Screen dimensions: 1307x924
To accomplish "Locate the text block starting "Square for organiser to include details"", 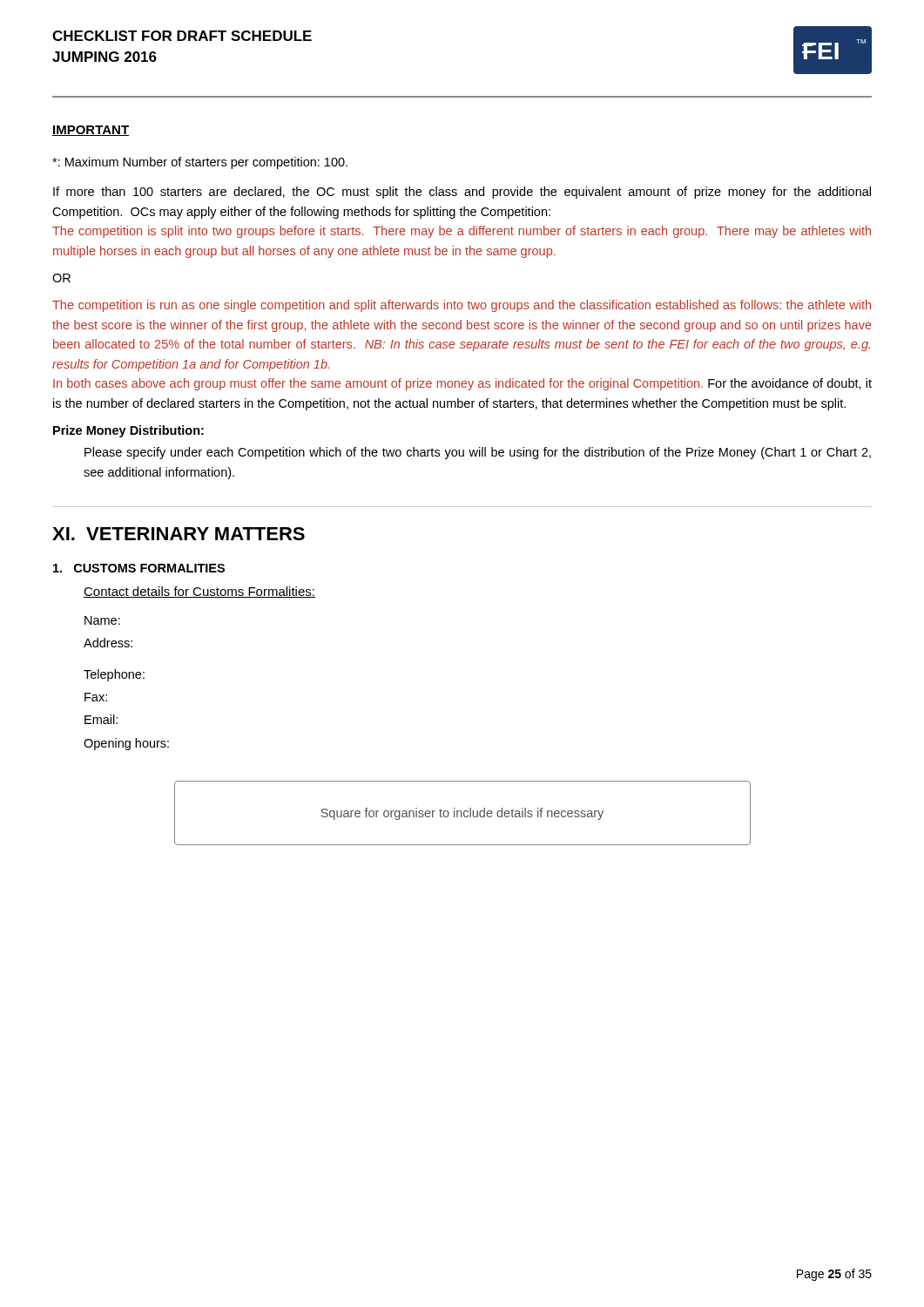I will coord(462,813).
